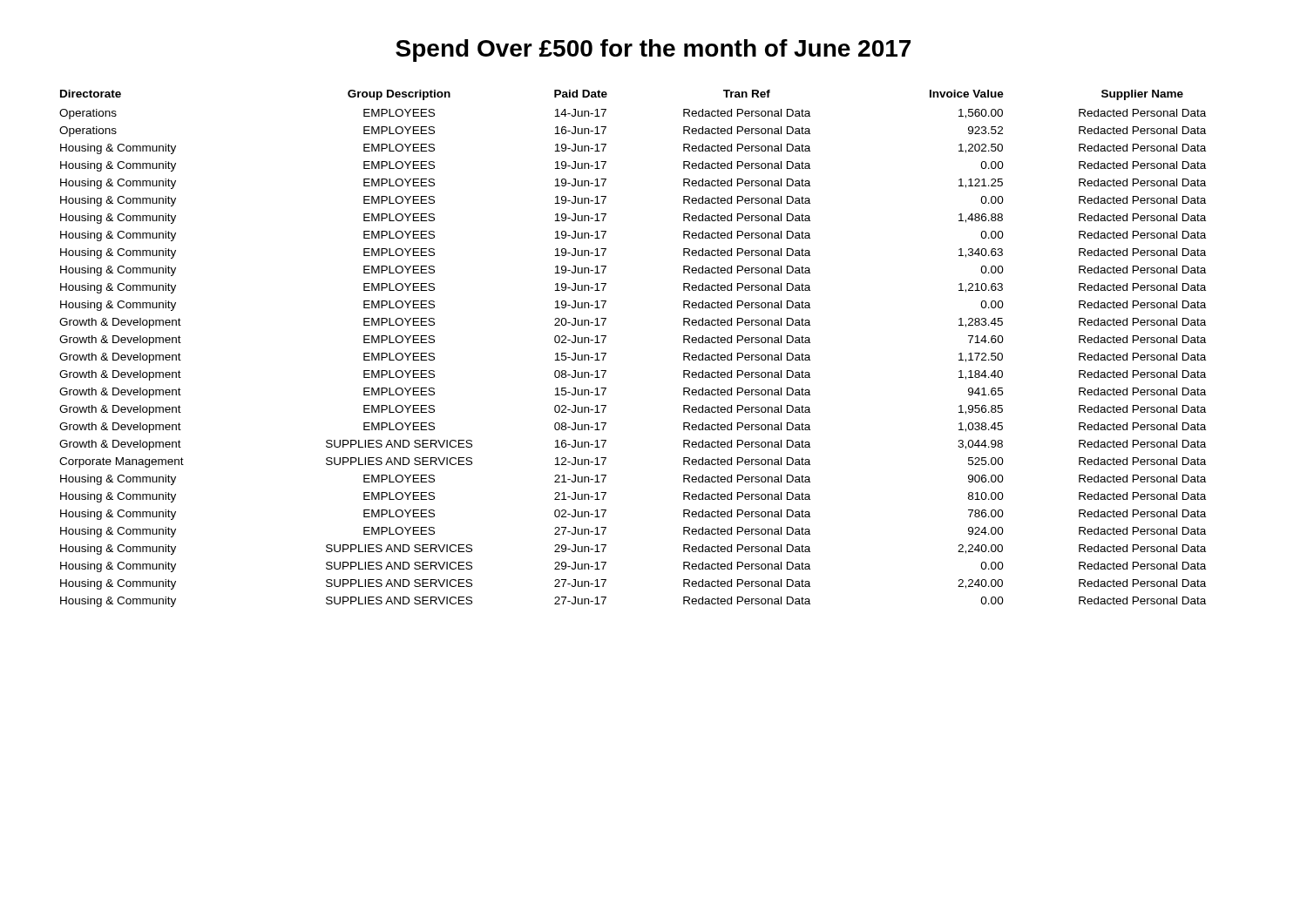Image resolution: width=1307 pixels, height=924 pixels.
Task: Select the table that reads "Housing & Community"
Action: [x=654, y=346]
